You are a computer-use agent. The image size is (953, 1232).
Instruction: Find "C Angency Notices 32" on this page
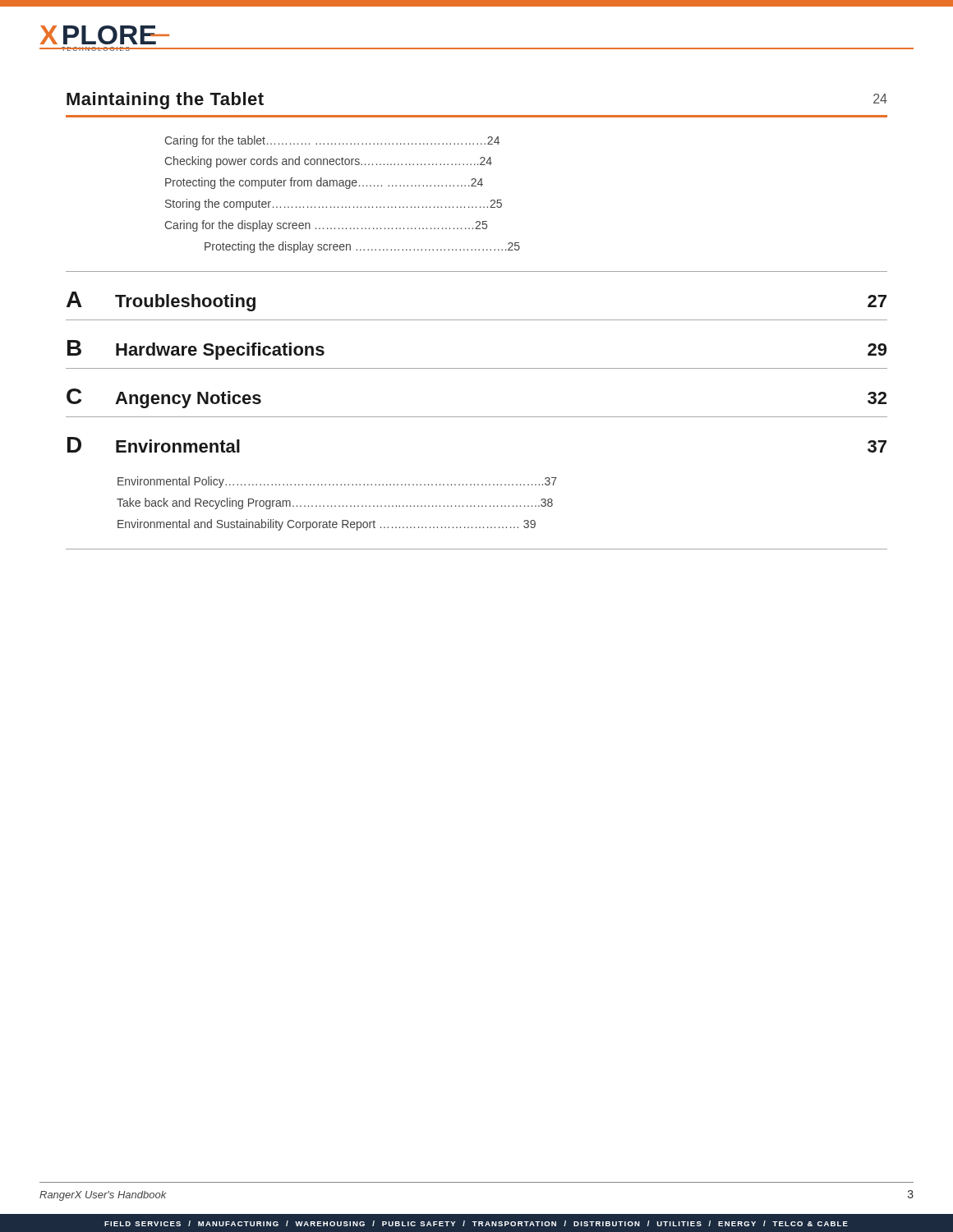point(185,398)
